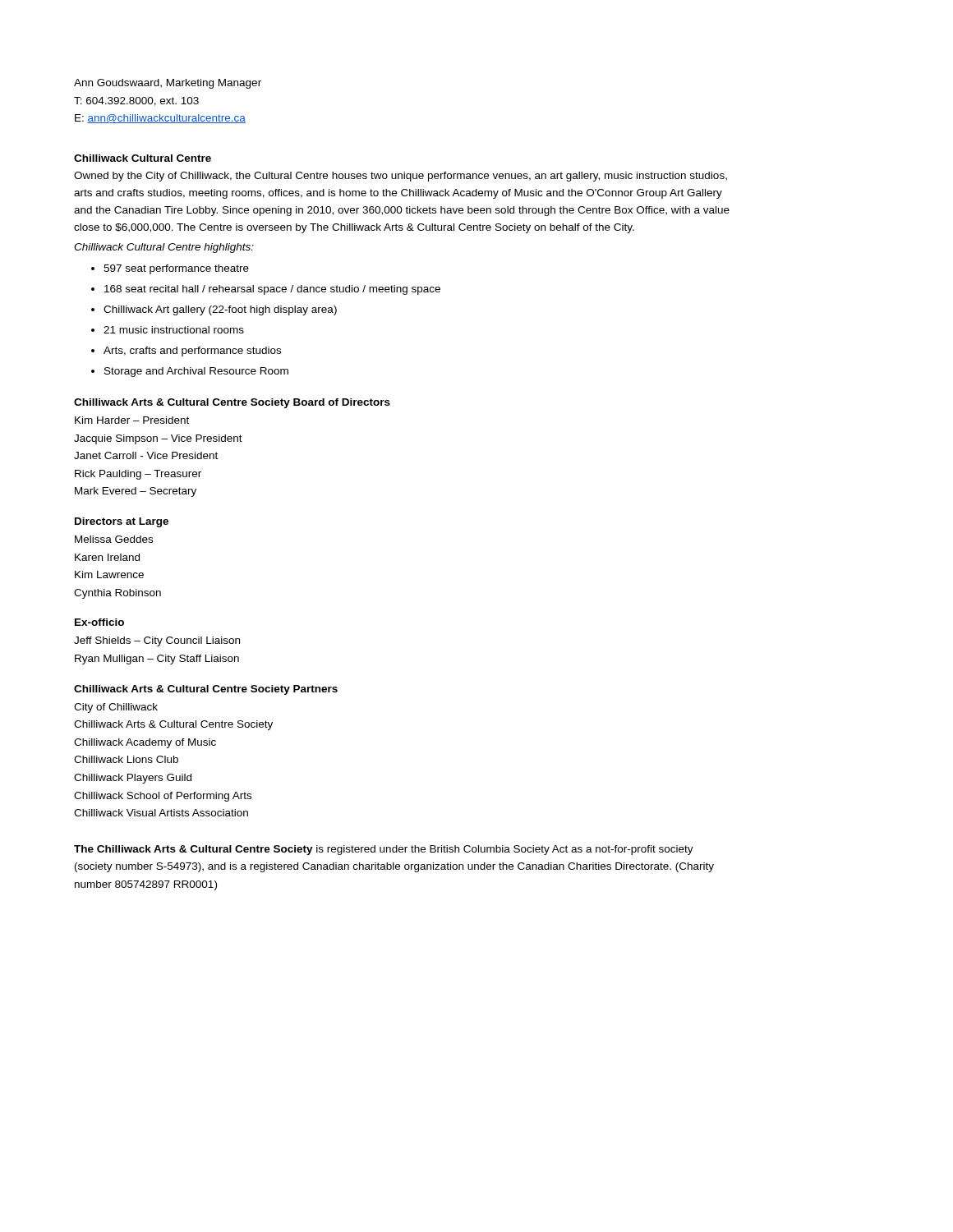The image size is (953, 1232).
Task: Navigate to the element starting "Directors at Large"
Action: pos(121,521)
